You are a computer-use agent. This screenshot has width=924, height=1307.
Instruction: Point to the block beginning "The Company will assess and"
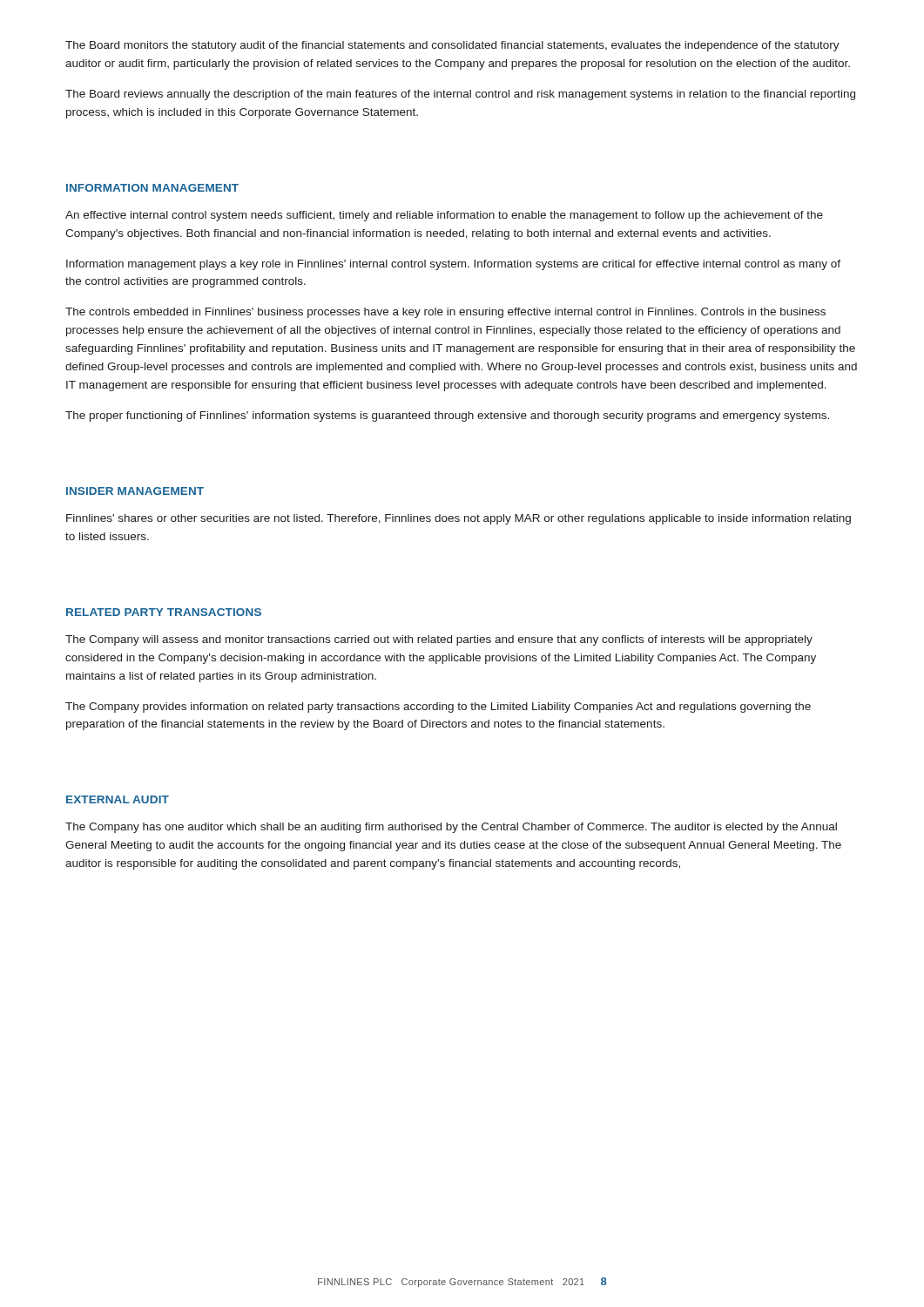(x=441, y=657)
